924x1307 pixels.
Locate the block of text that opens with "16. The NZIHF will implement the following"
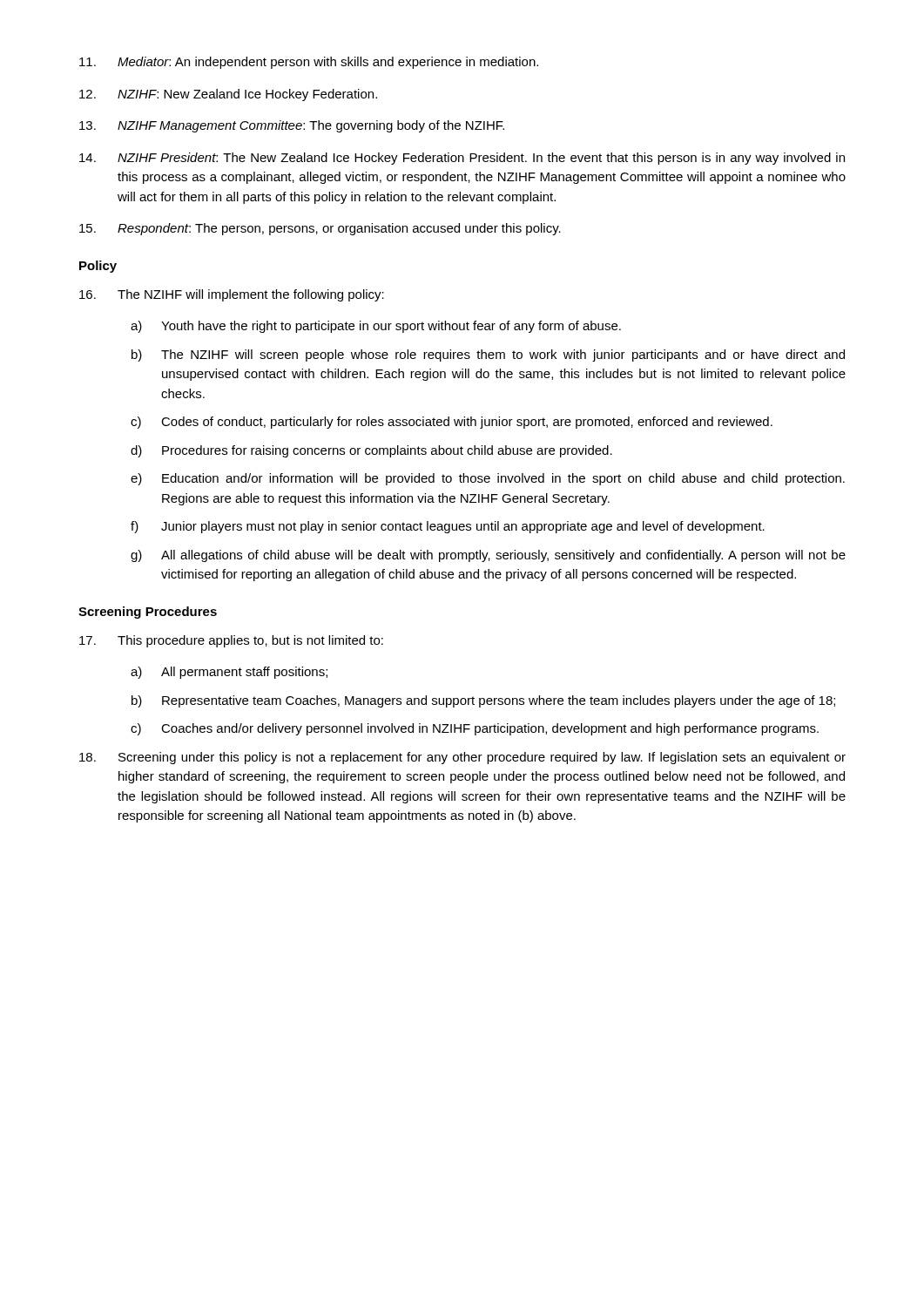(232, 295)
